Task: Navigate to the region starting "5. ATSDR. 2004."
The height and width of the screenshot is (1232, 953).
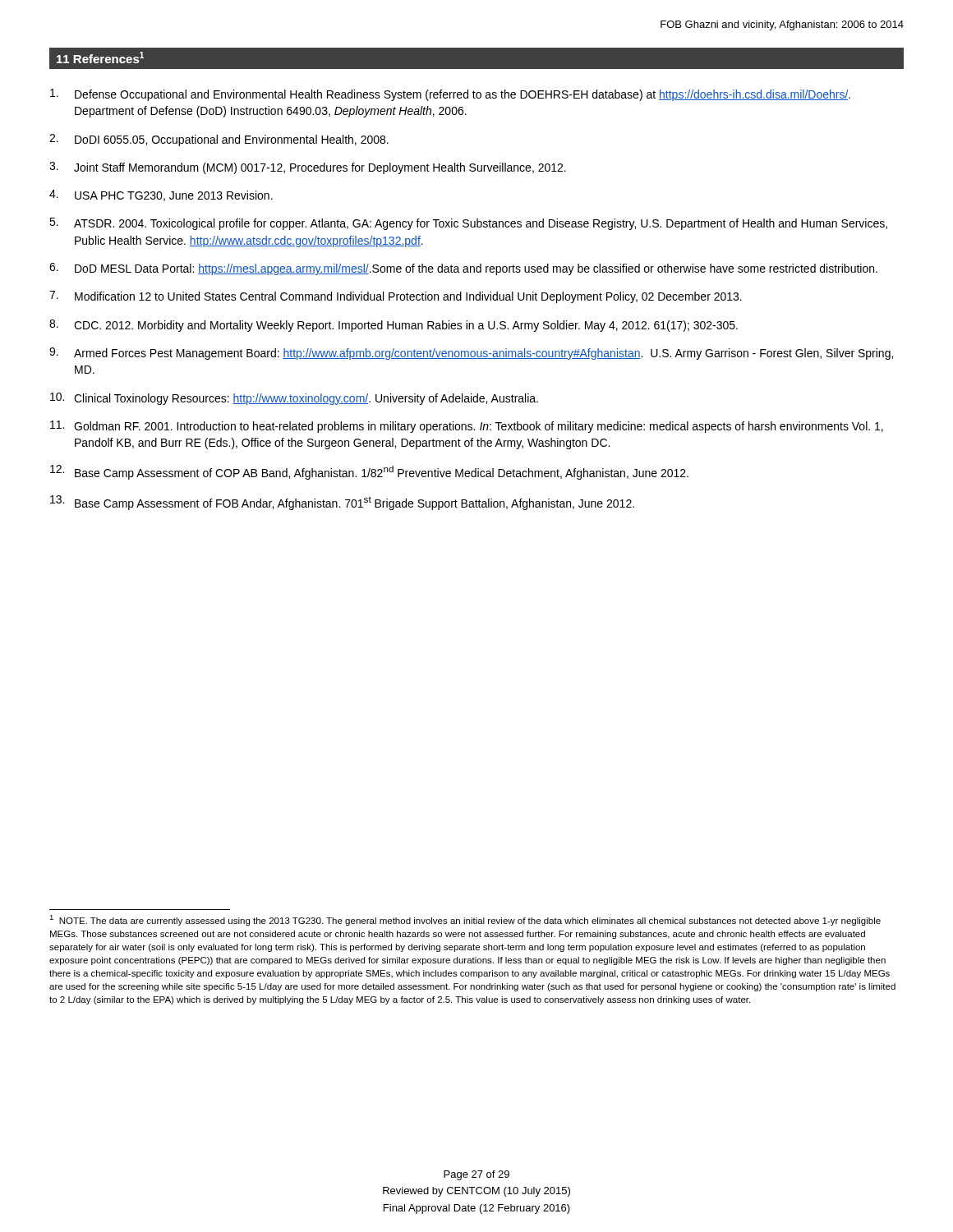Action: (x=476, y=232)
